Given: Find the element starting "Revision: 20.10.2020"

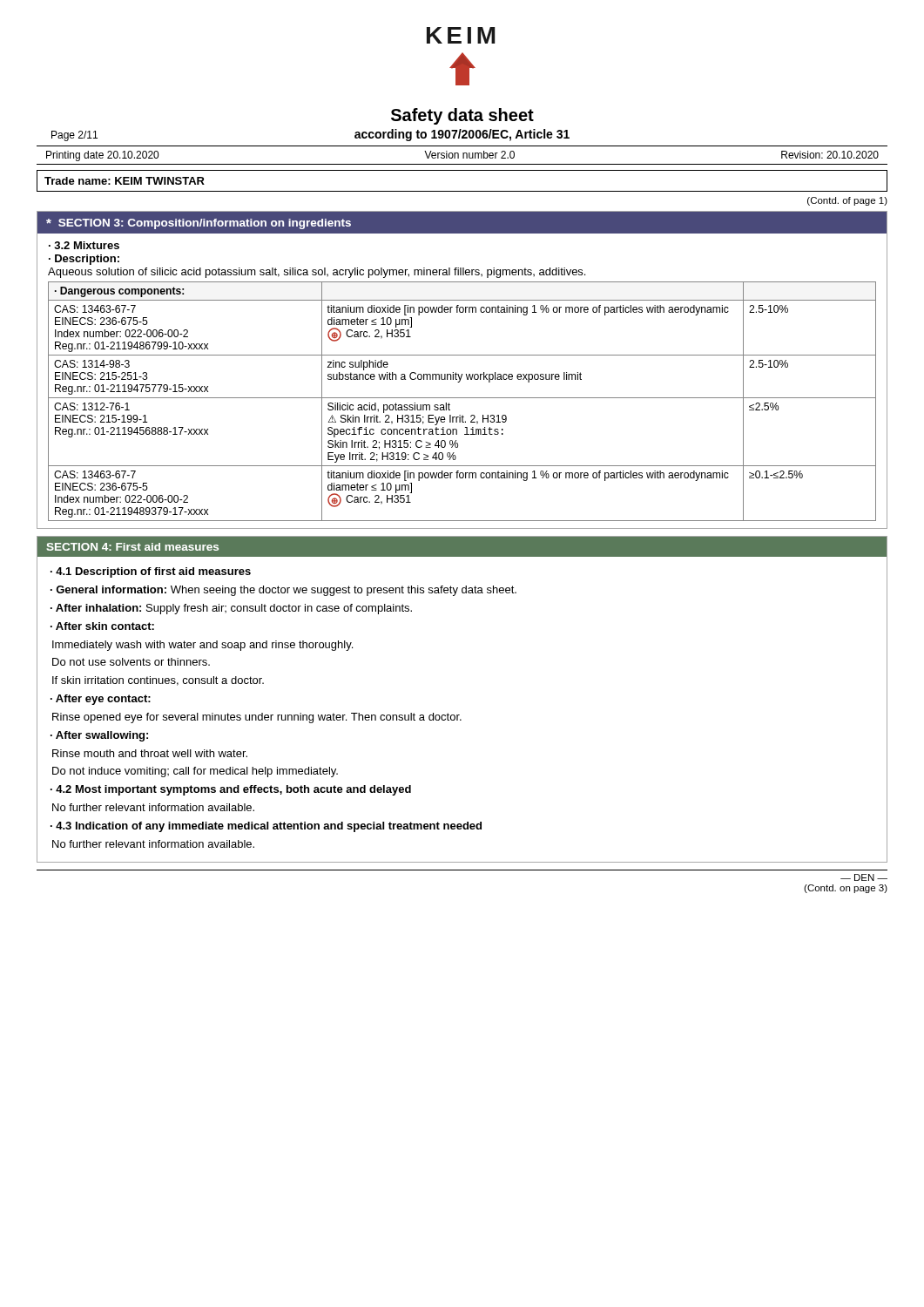Looking at the screenshot, I should (x=830, y=155).
